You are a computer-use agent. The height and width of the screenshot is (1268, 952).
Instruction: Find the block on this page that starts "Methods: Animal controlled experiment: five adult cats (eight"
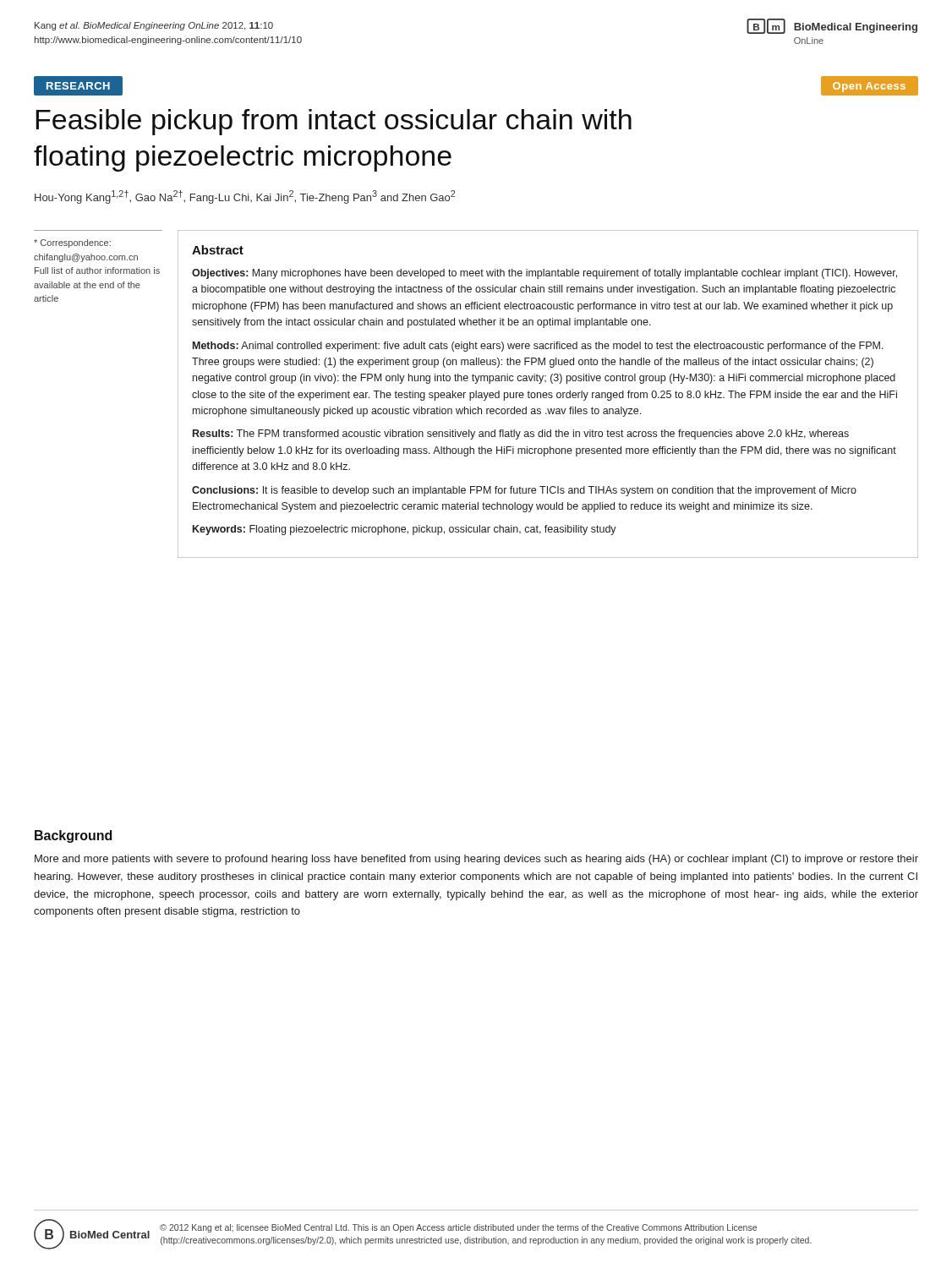(x=545, y=378)
